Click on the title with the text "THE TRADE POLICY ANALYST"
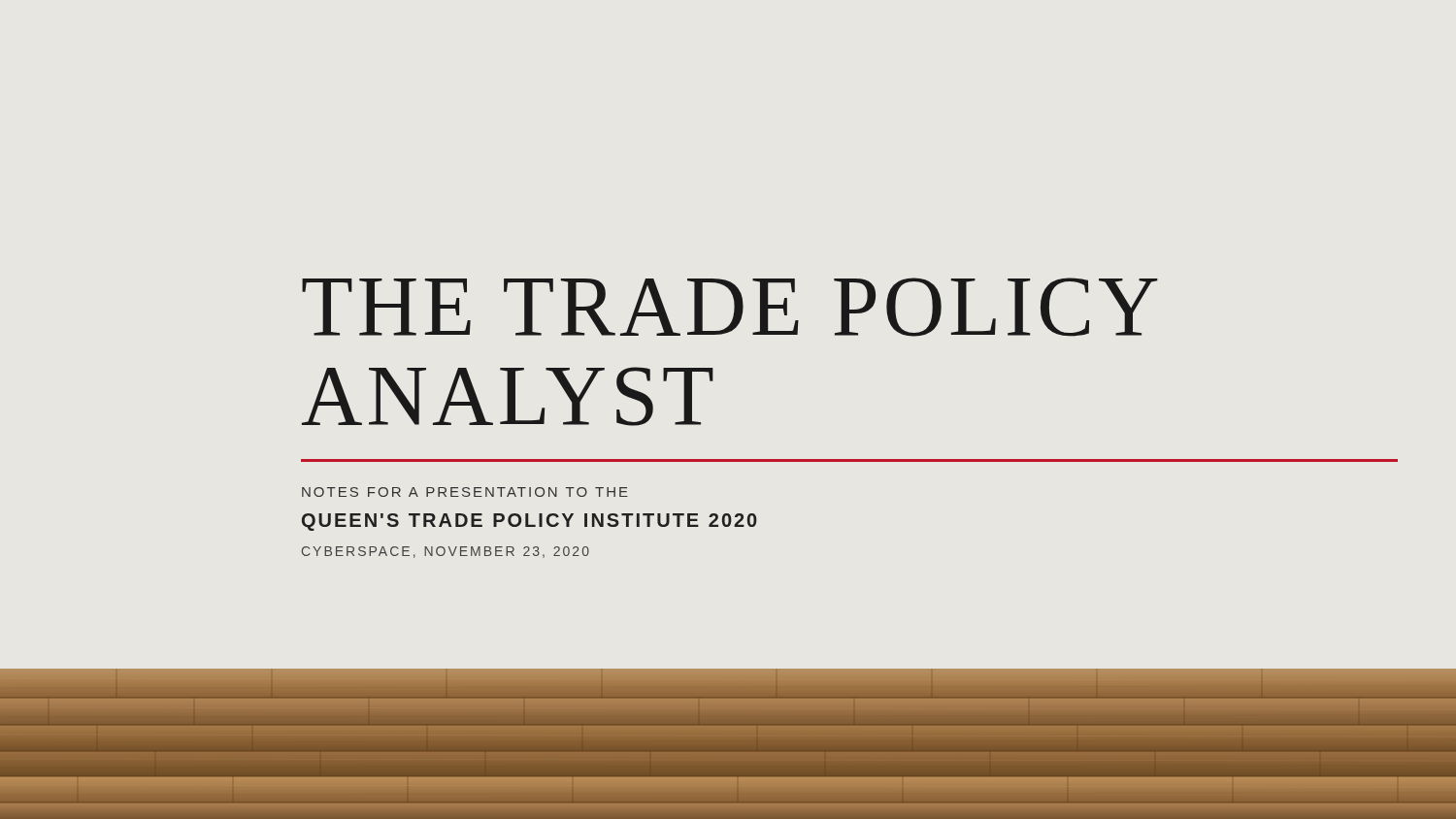The image size is (1456, 819). [849, 352]
